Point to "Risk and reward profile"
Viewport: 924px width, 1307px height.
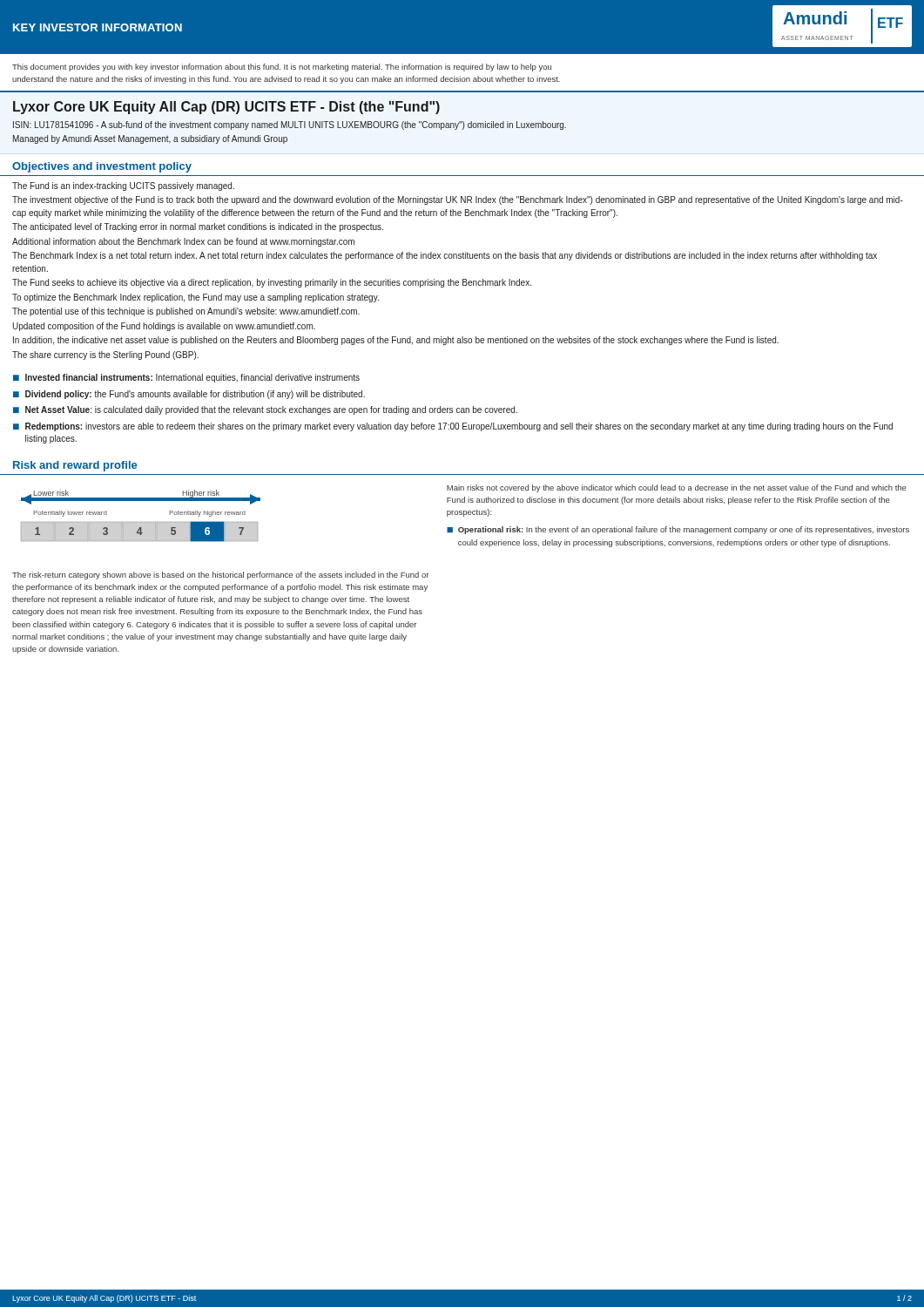click(x=75, y=465)
